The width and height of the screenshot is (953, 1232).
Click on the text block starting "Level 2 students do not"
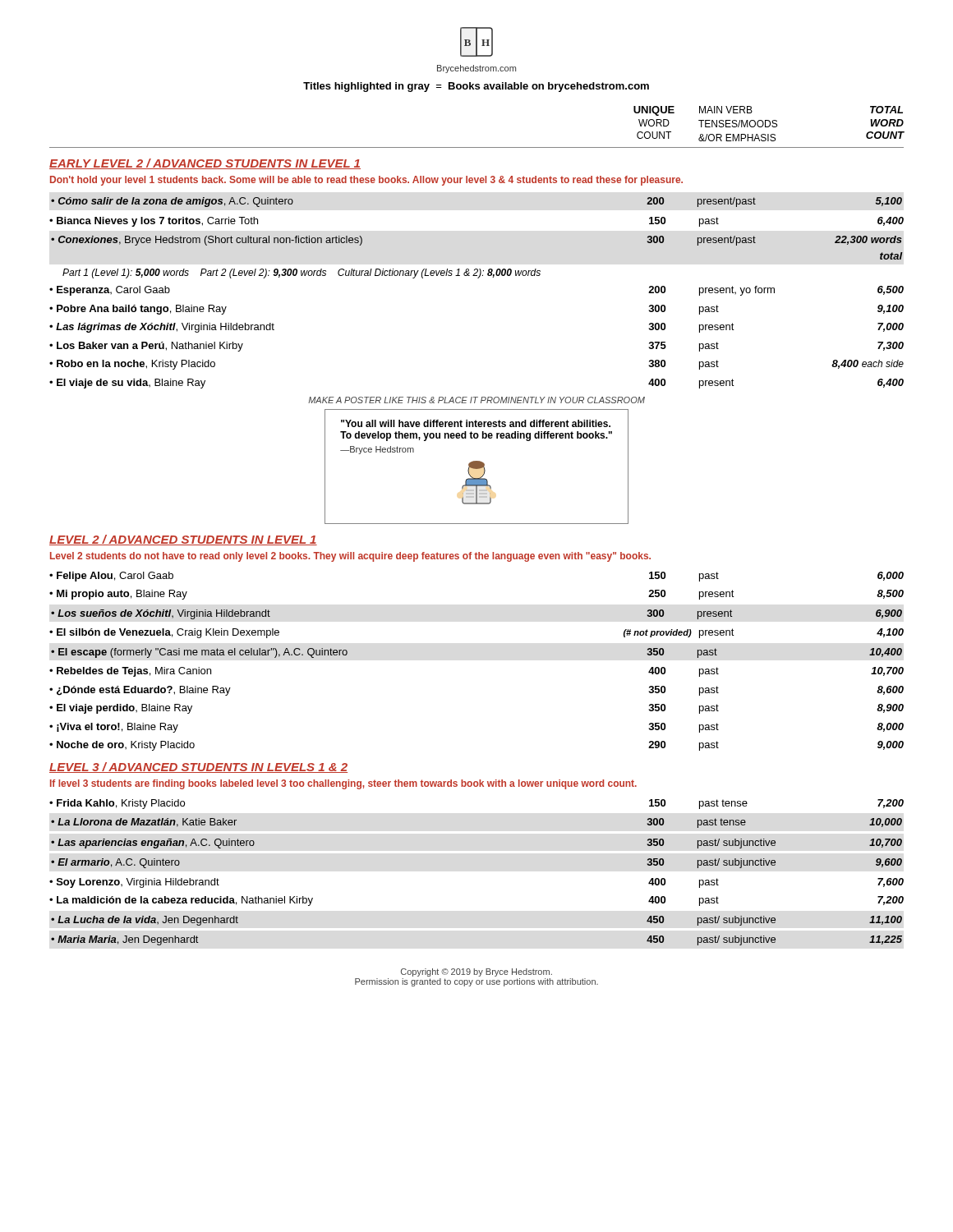pyautogui.click(x=350, y=556)
